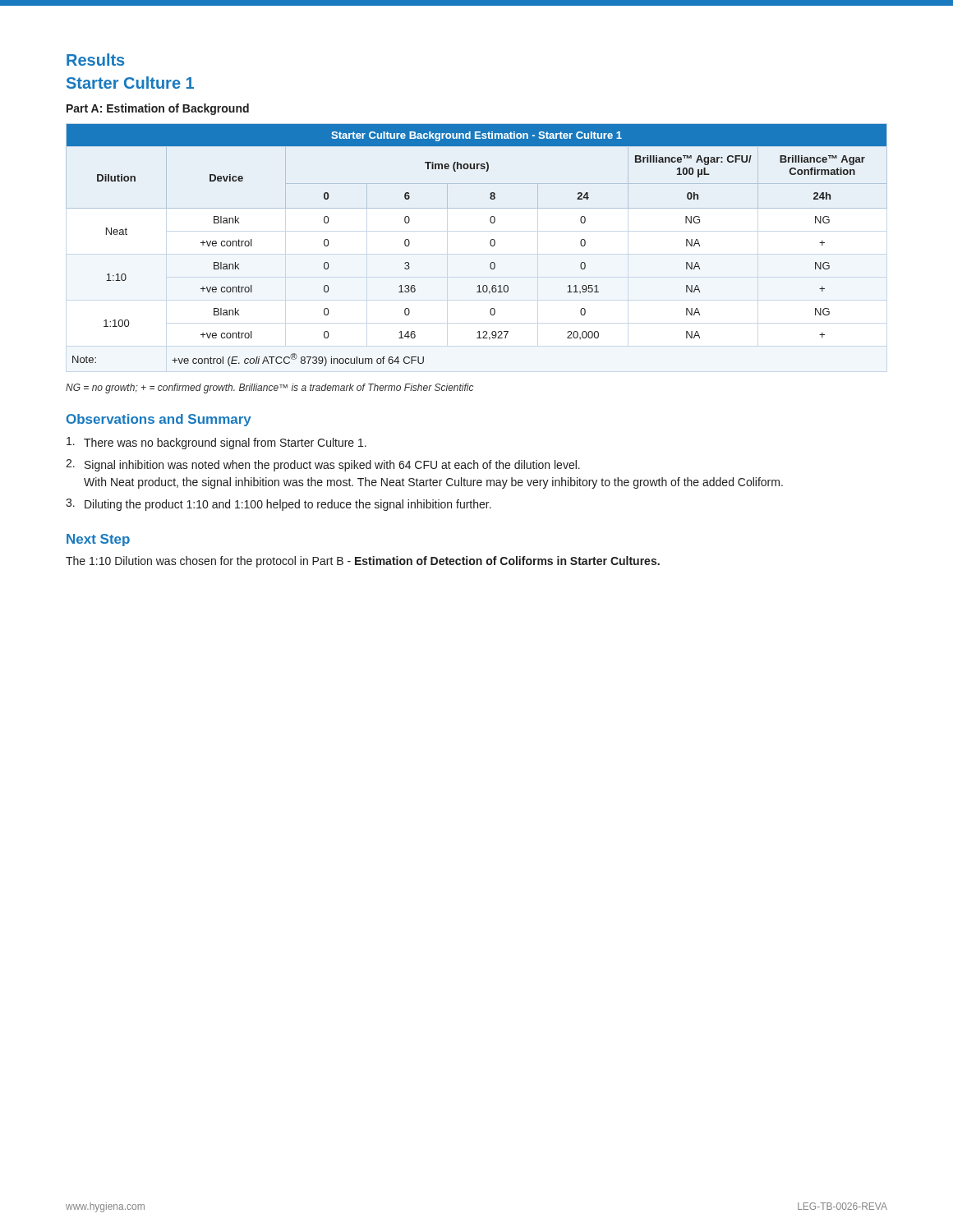Locate a table
This screenshot has height=1232, width=953.
tap(476, 248)
